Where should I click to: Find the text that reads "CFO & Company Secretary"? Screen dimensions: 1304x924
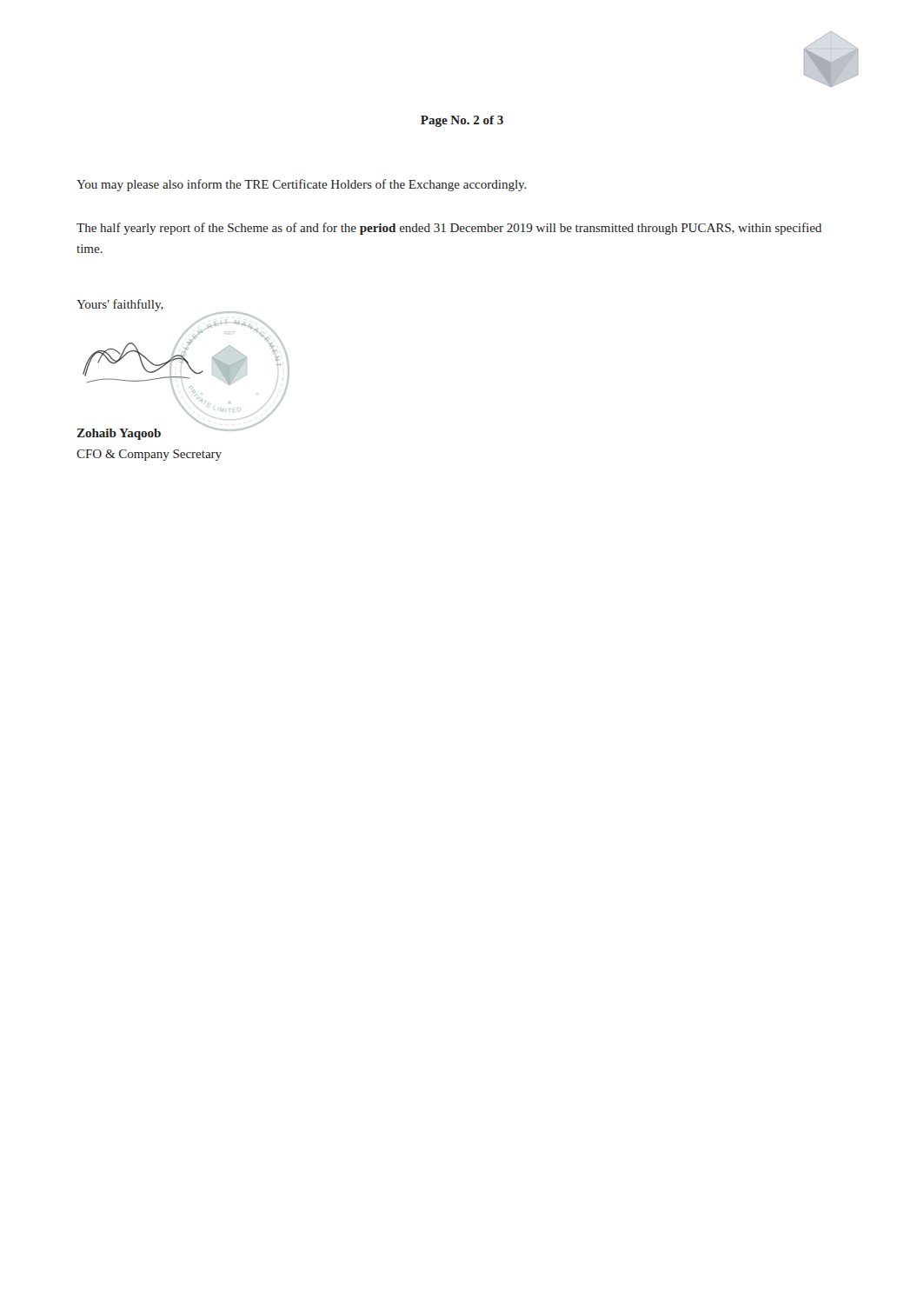click(149, 454)
